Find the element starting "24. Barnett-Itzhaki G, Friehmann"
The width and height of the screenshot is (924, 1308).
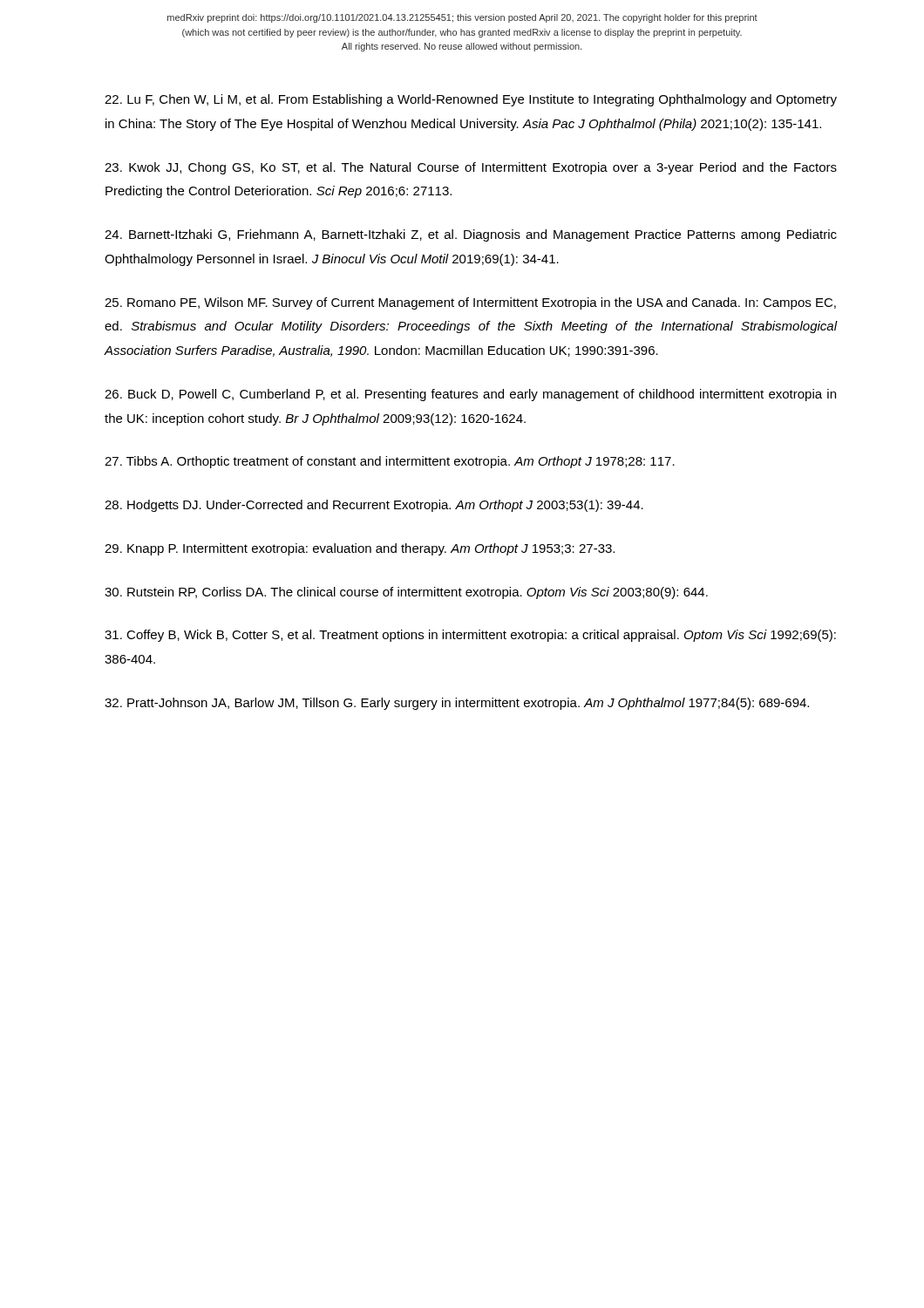(471, 246)
